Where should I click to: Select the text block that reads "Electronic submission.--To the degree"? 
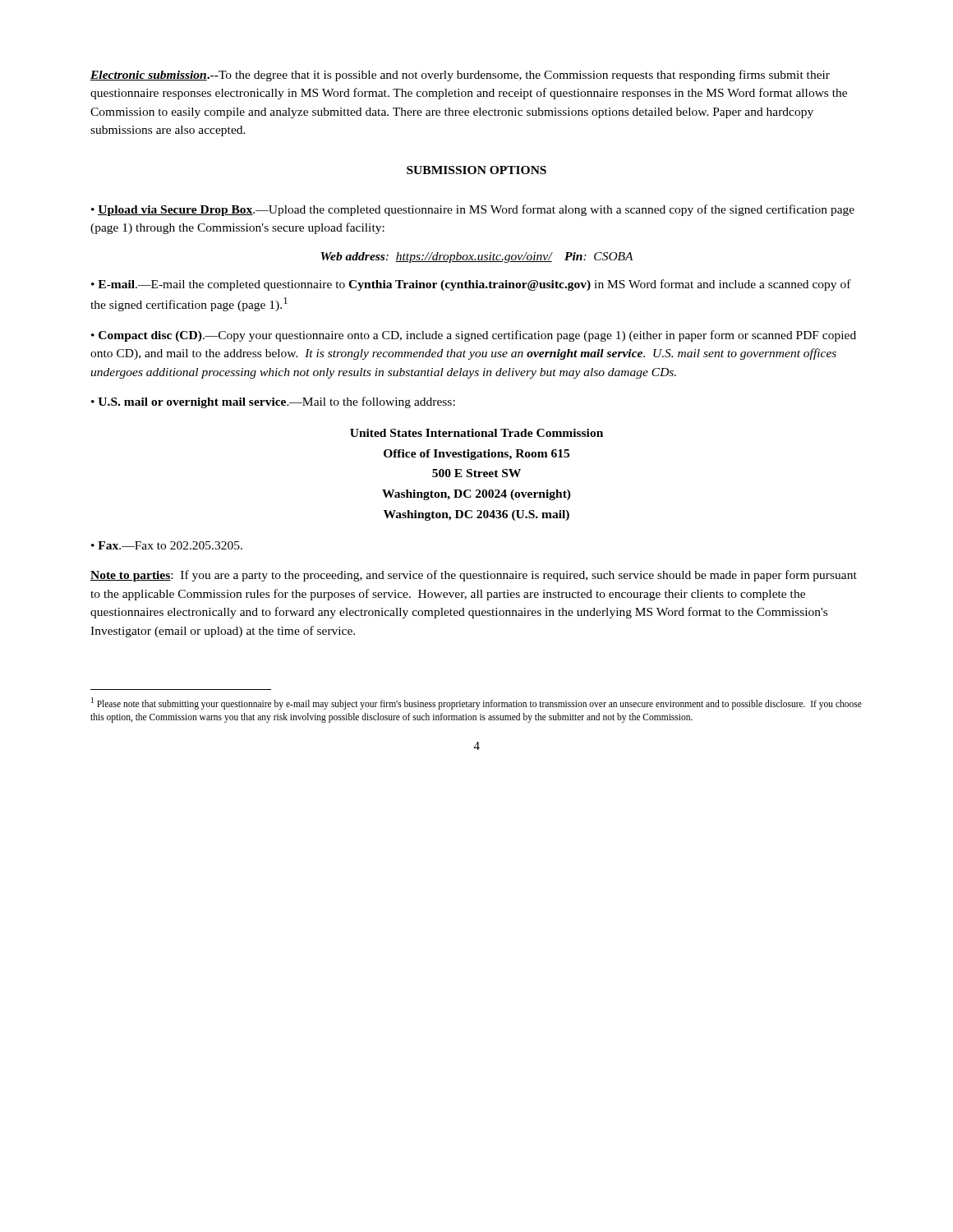pos(476,103)
